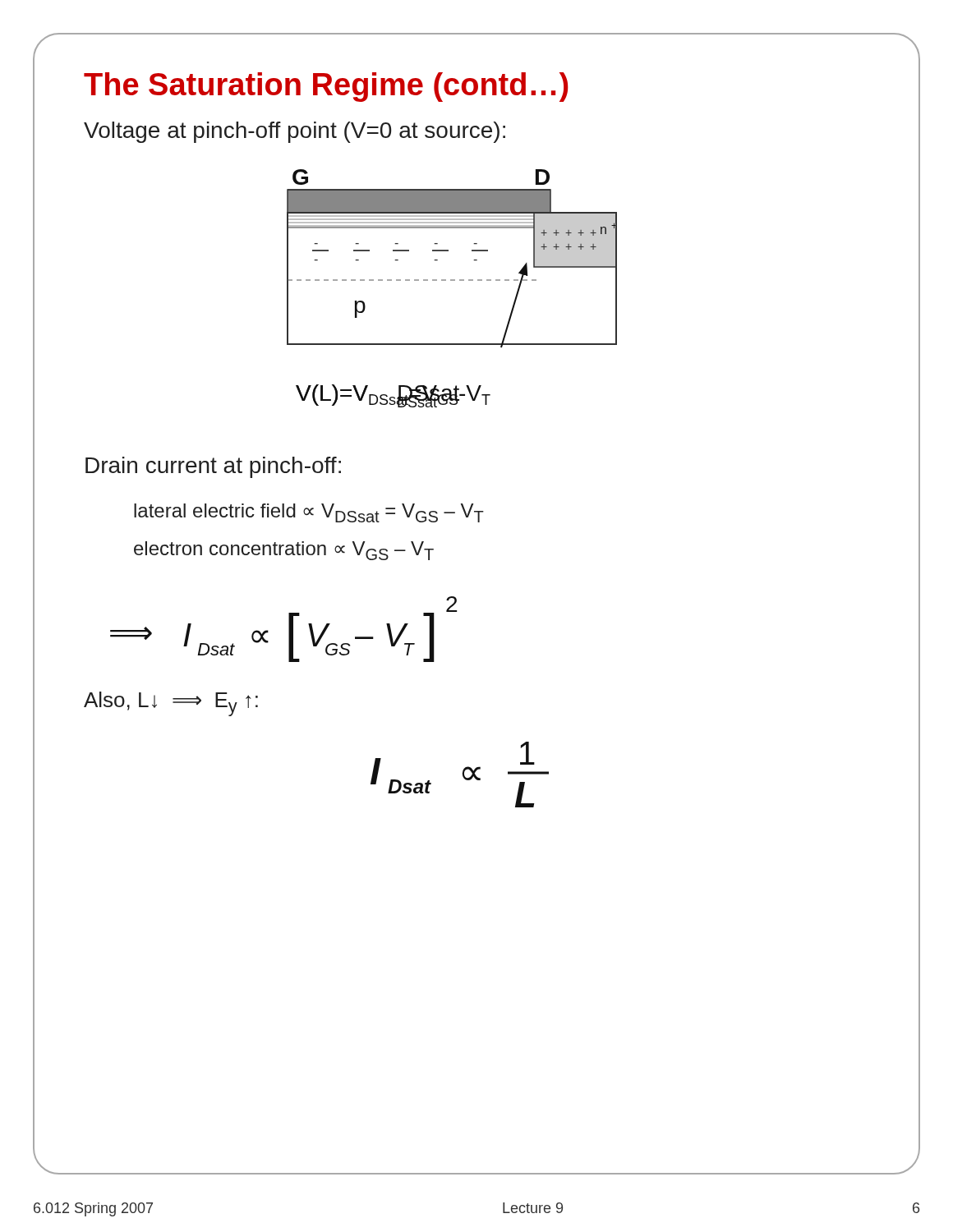Image resolution: width=953 pixels, height=1232 pixels.
Task: Point to the region starting "Also, L↓ ⟹ Ey ↑:"
Action: [172, 702]
